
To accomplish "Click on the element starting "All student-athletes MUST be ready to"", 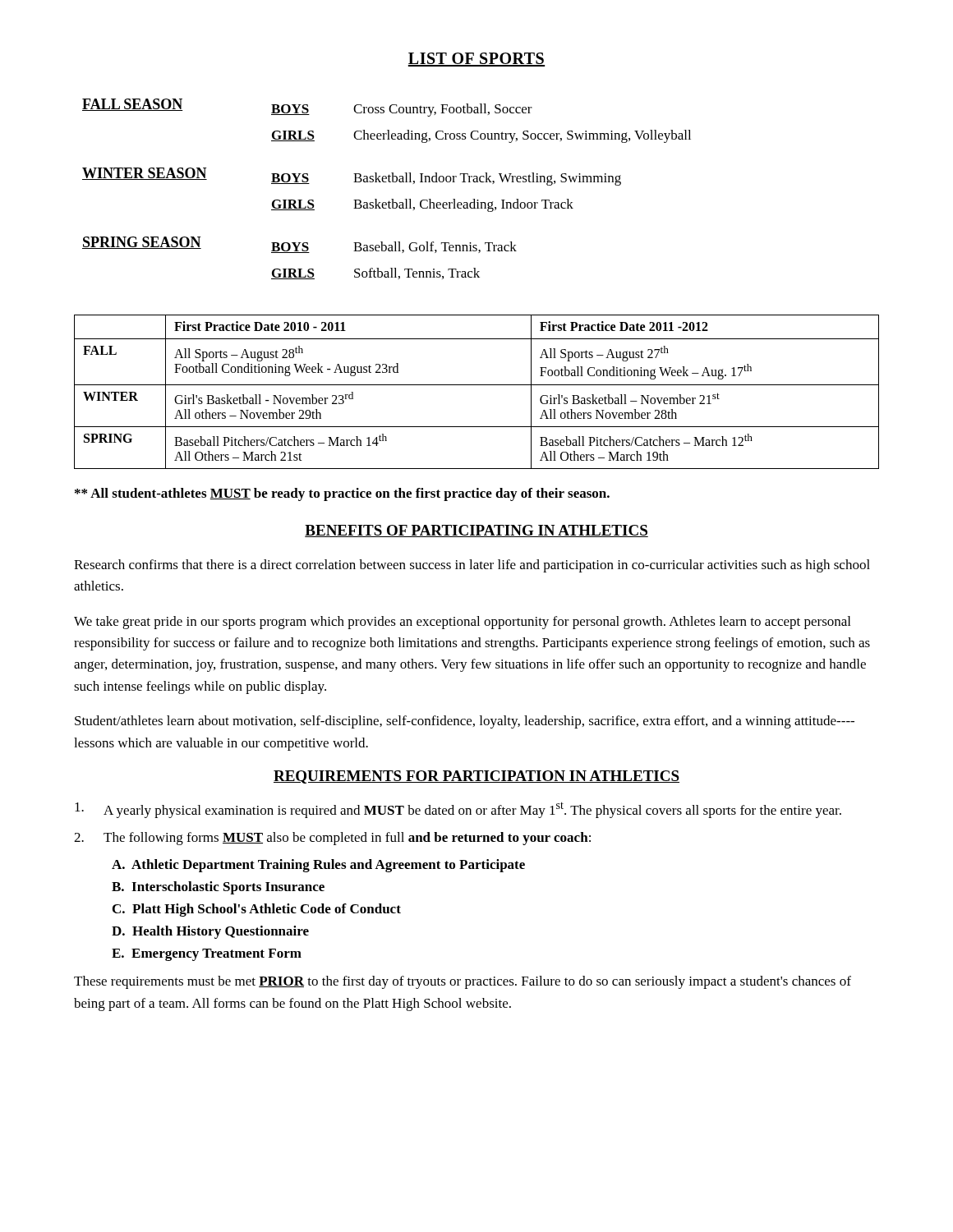I will click(x=342, y=493).
